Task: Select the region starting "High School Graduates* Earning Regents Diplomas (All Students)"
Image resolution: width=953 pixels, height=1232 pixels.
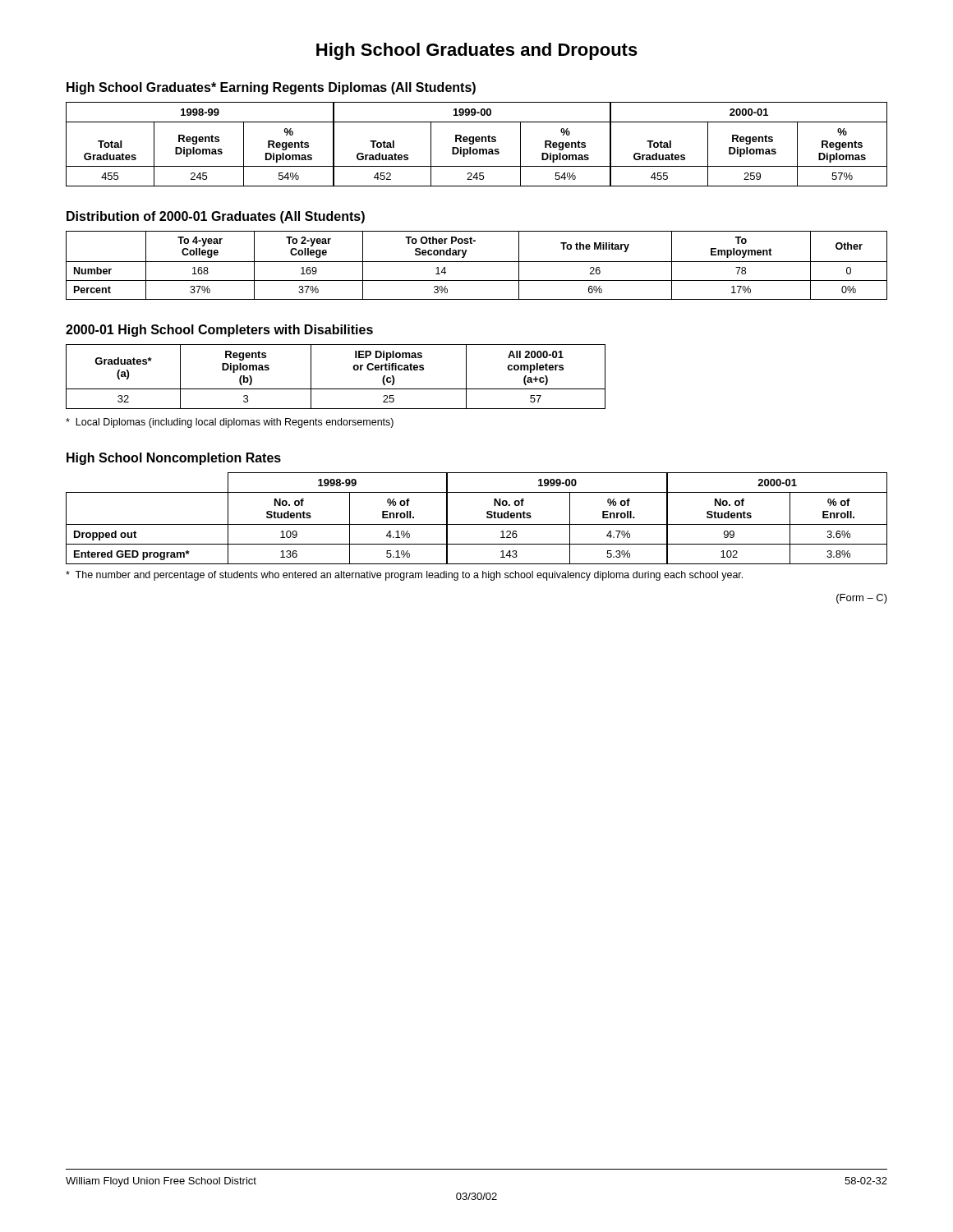Action: (476, 88)
